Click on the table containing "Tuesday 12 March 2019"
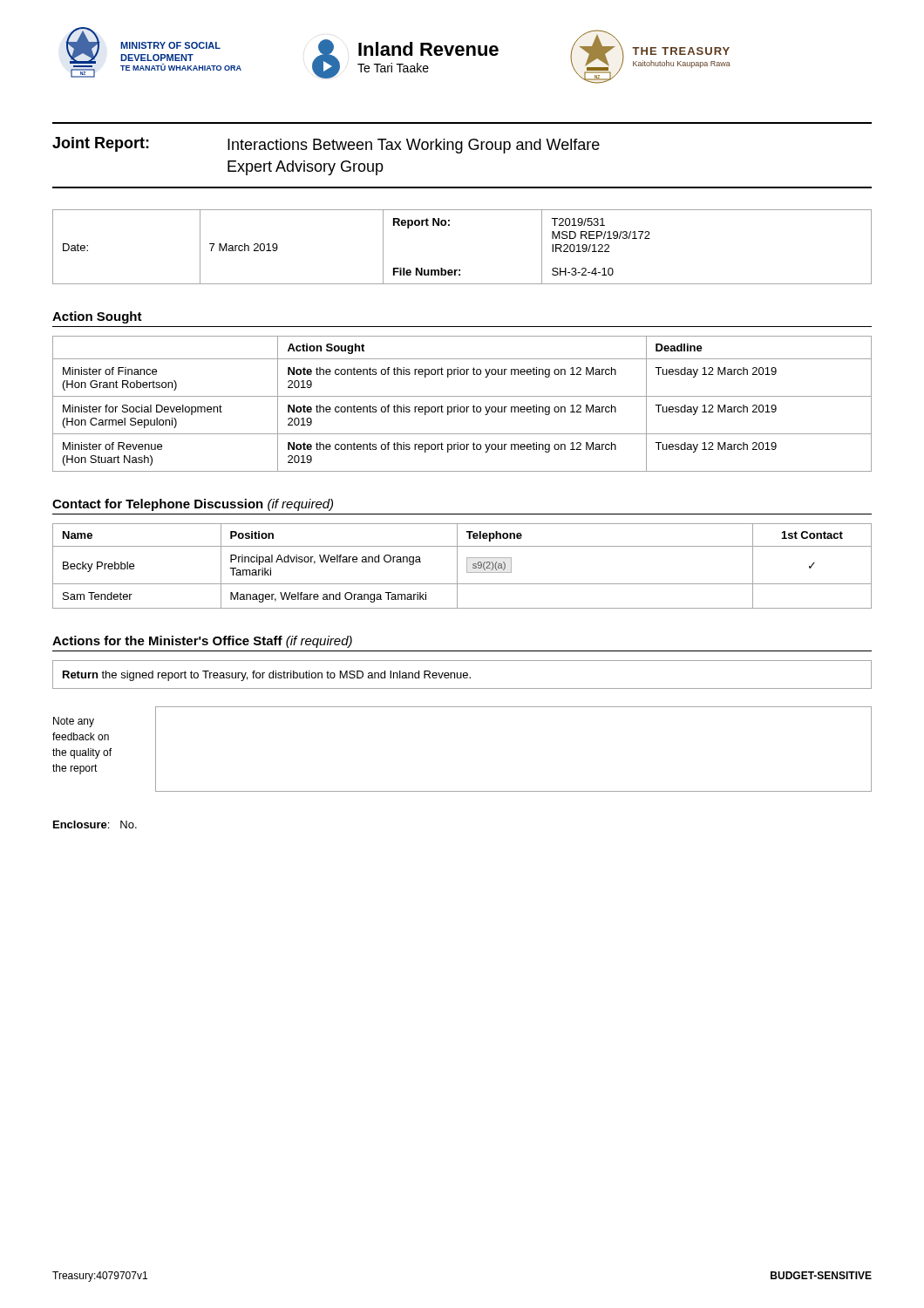Viewport: 924px width, 1308px height. pyautogui.click(x=462, y=404)
